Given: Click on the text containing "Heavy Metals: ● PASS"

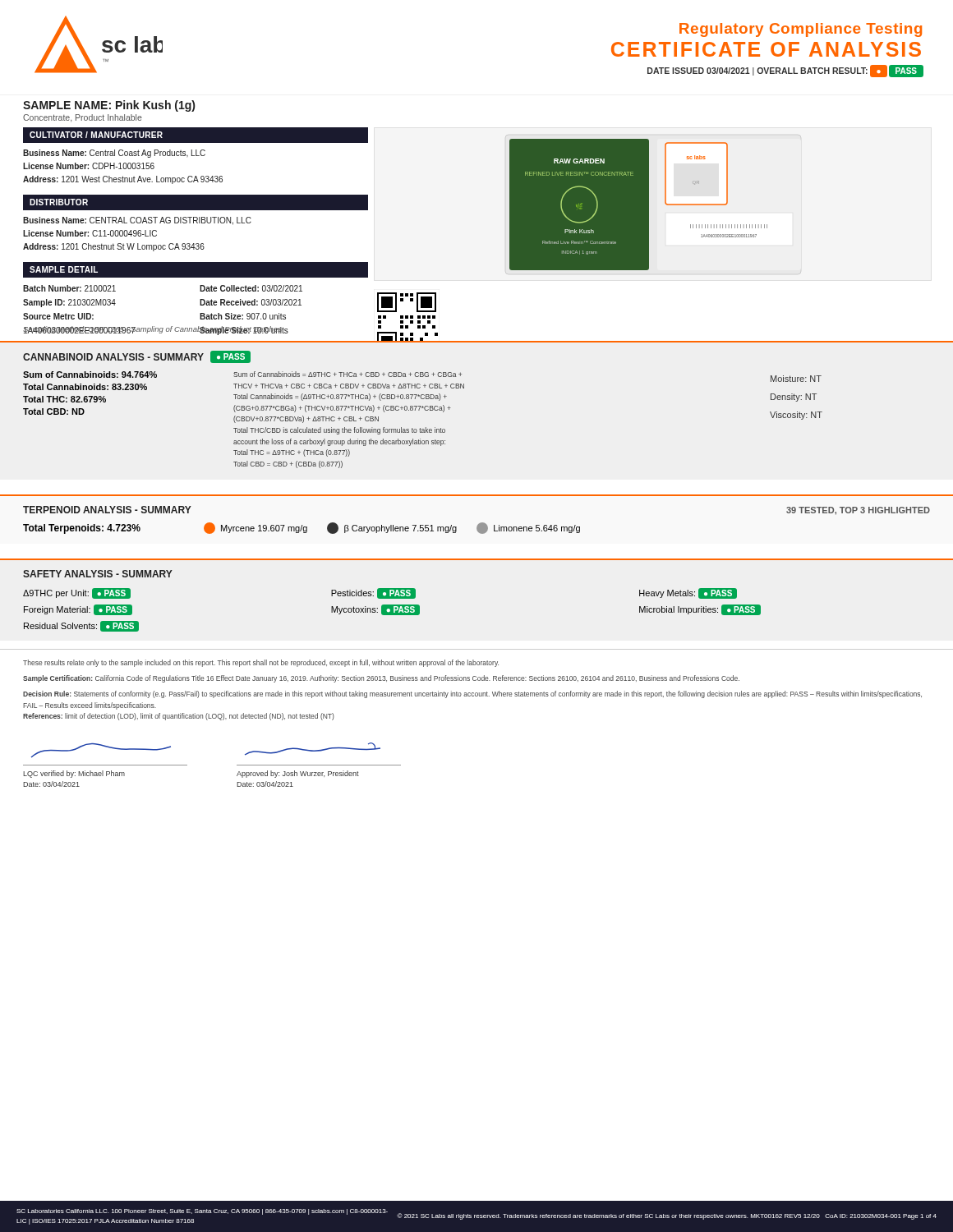Looking at the screenshot, I should [x=688, y=593].
